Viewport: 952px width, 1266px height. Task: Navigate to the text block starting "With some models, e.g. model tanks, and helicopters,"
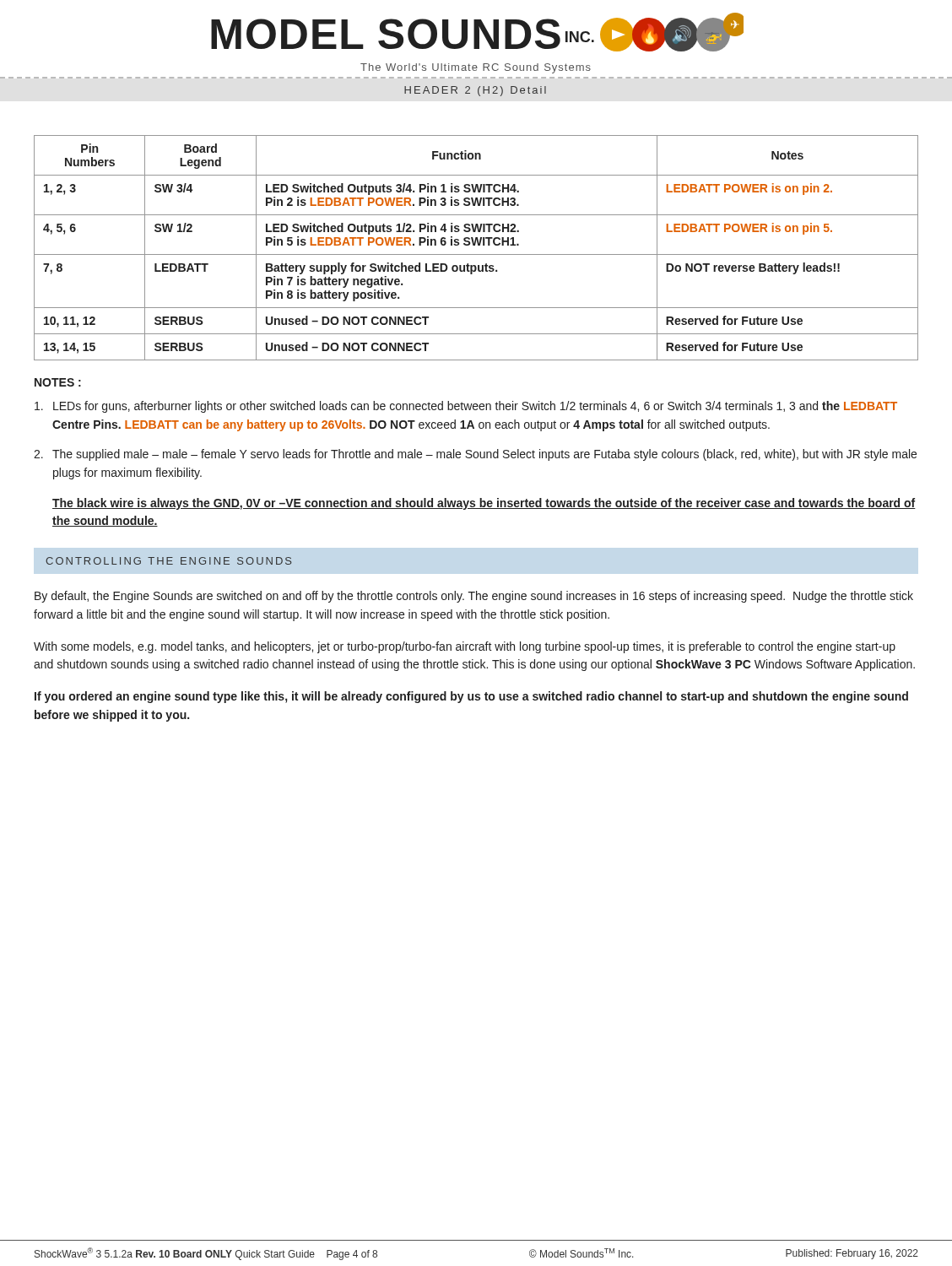click(475, 655)
